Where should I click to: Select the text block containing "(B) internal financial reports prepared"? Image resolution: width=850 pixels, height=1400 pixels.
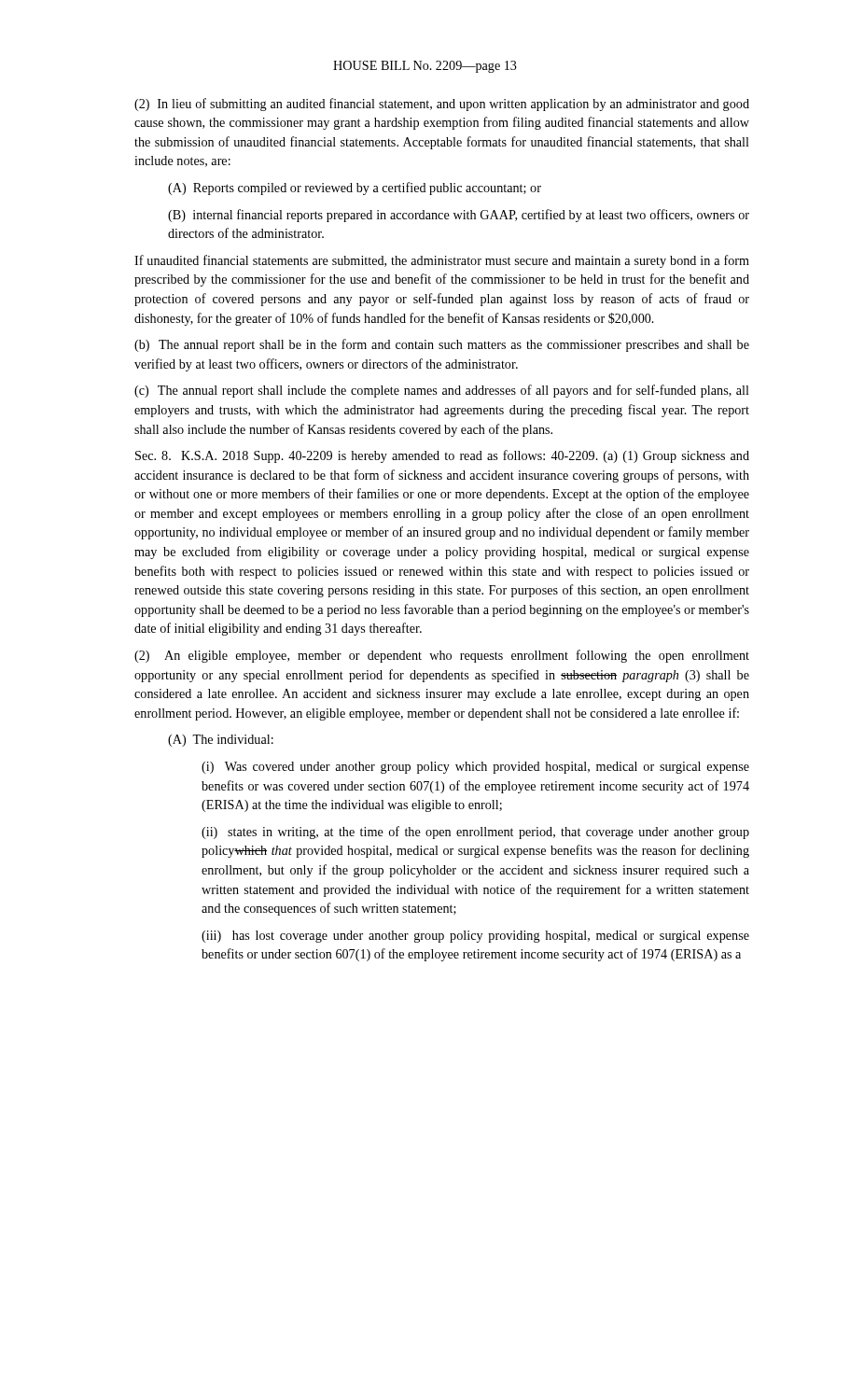(459, 224)
